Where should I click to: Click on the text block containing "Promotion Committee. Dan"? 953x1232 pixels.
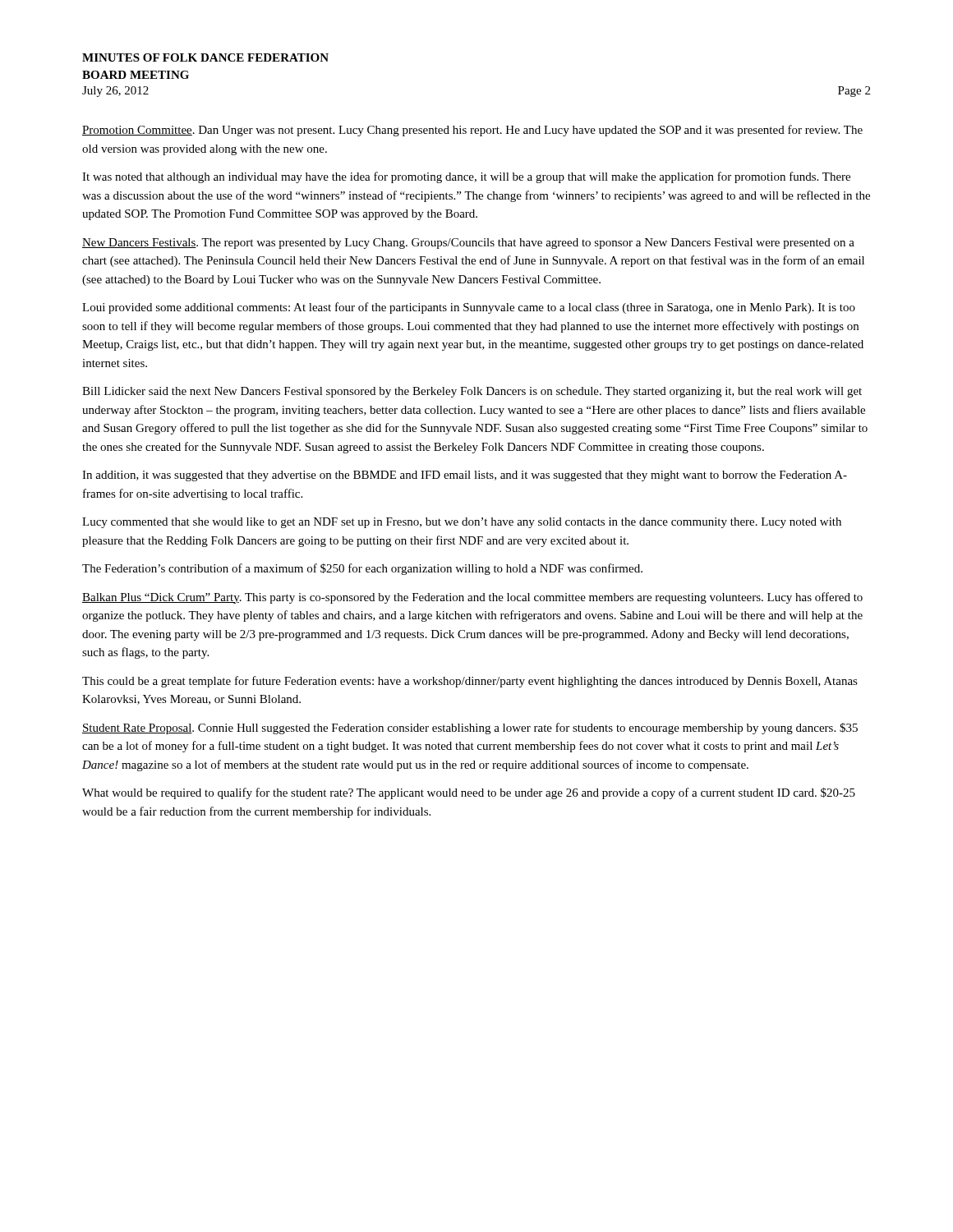click(x=472, y=139)
